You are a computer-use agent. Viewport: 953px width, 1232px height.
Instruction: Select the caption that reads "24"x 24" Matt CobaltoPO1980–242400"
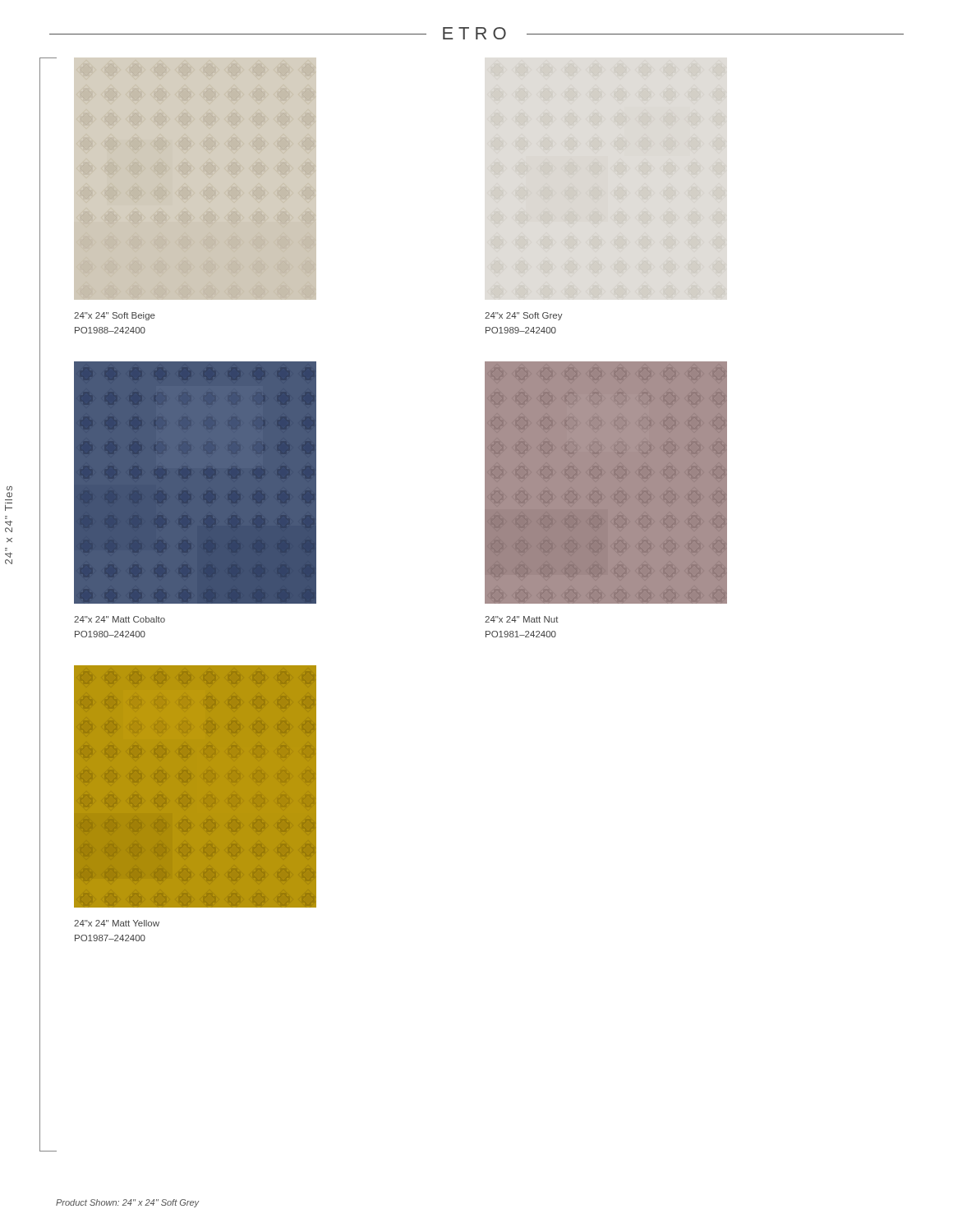click(x=120, y=627)
